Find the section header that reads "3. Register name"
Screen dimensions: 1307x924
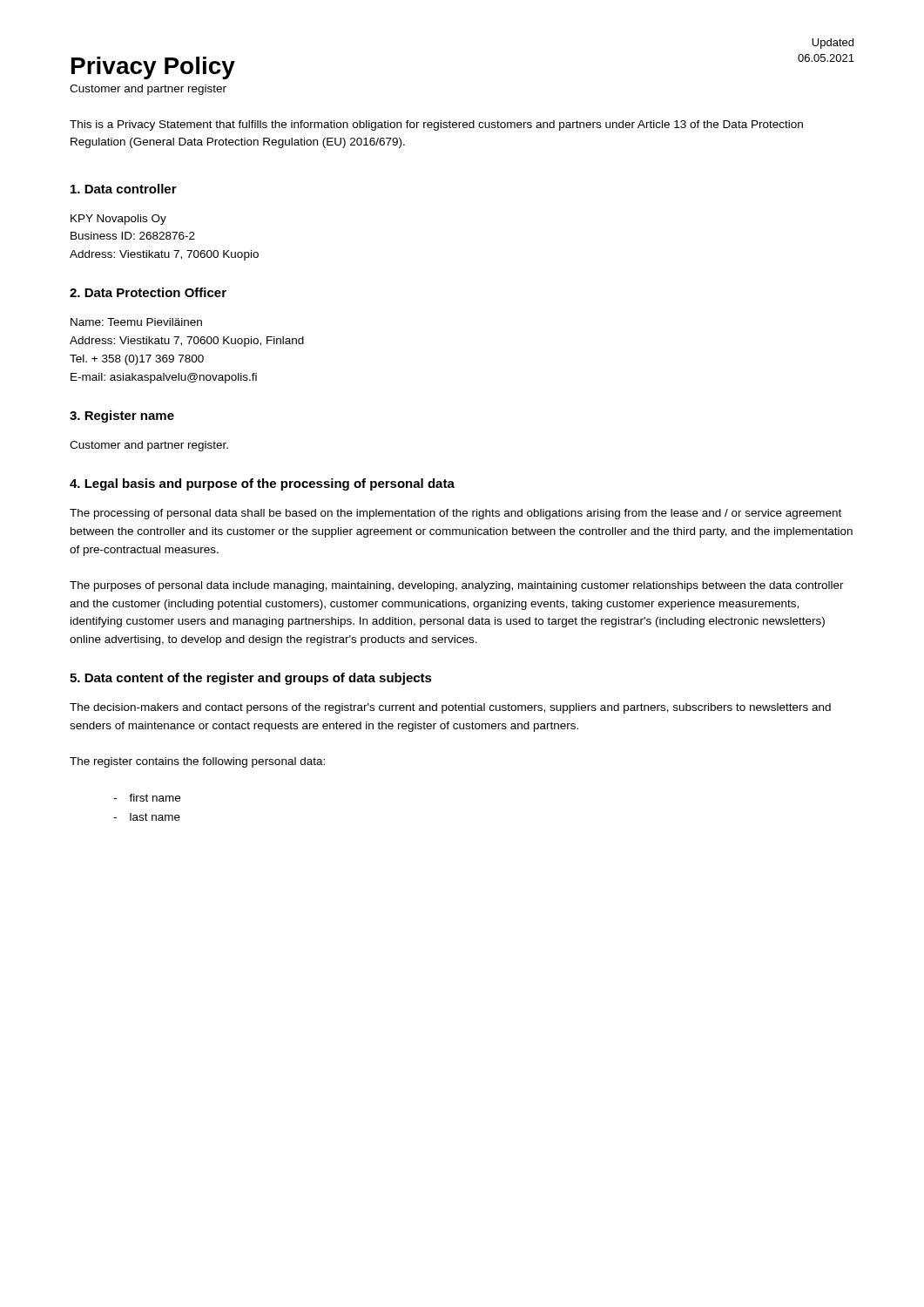click(122, 415)
